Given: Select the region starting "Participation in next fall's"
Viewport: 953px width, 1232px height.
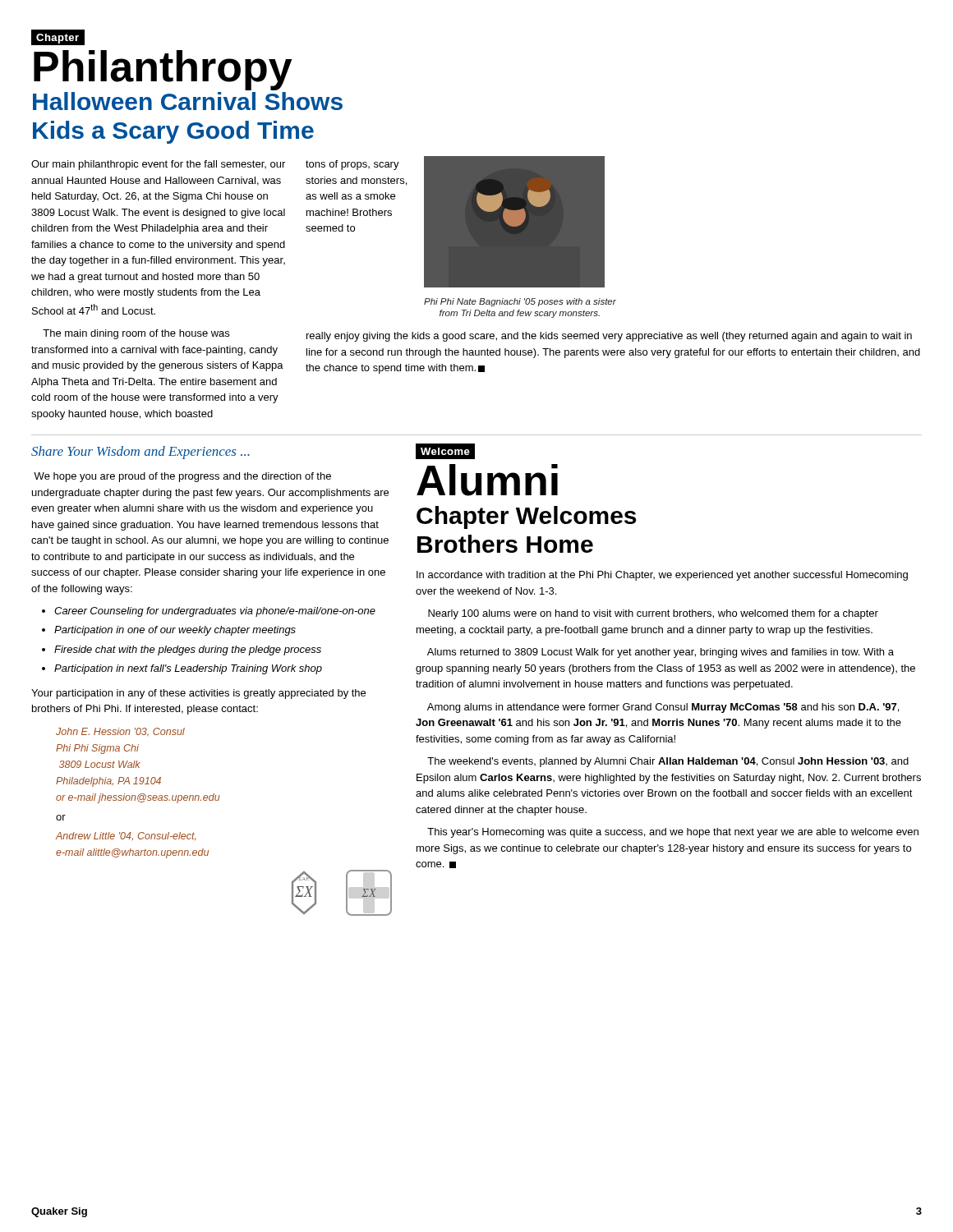Looking at the screenshot, I should 188,668.
